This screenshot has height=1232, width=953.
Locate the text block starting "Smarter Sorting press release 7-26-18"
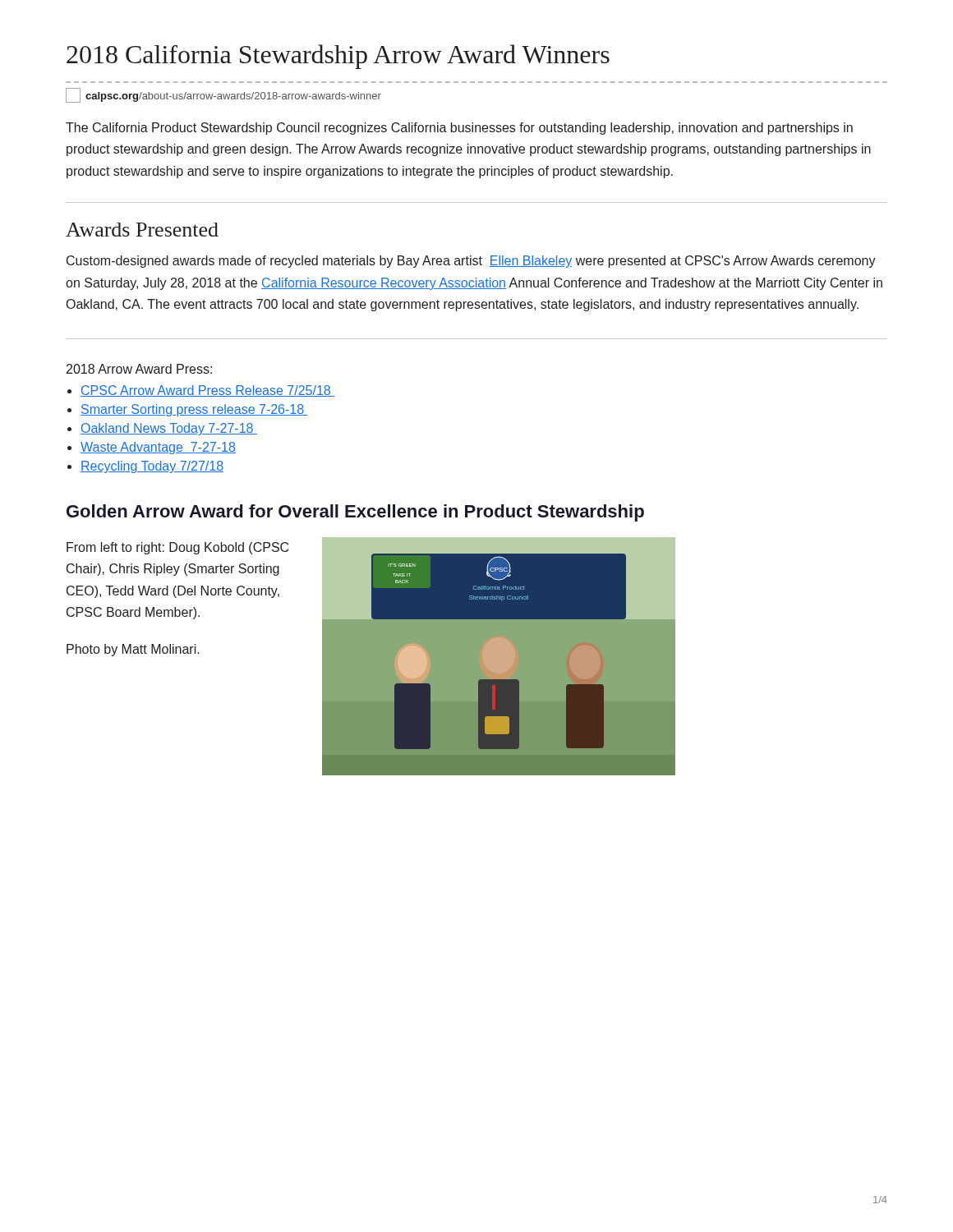(x=194, y=410)
